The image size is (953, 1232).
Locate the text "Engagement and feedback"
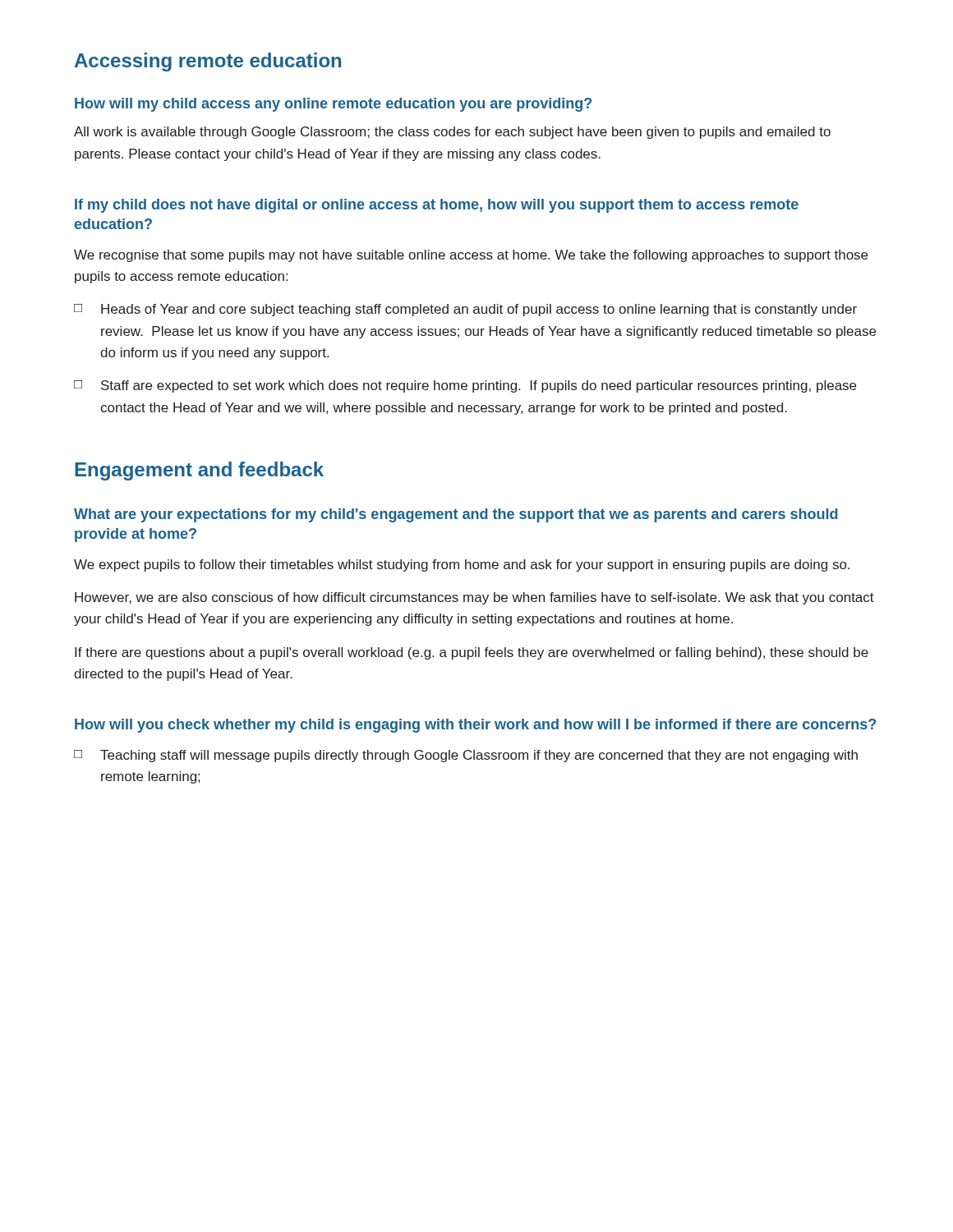point(199,469)
